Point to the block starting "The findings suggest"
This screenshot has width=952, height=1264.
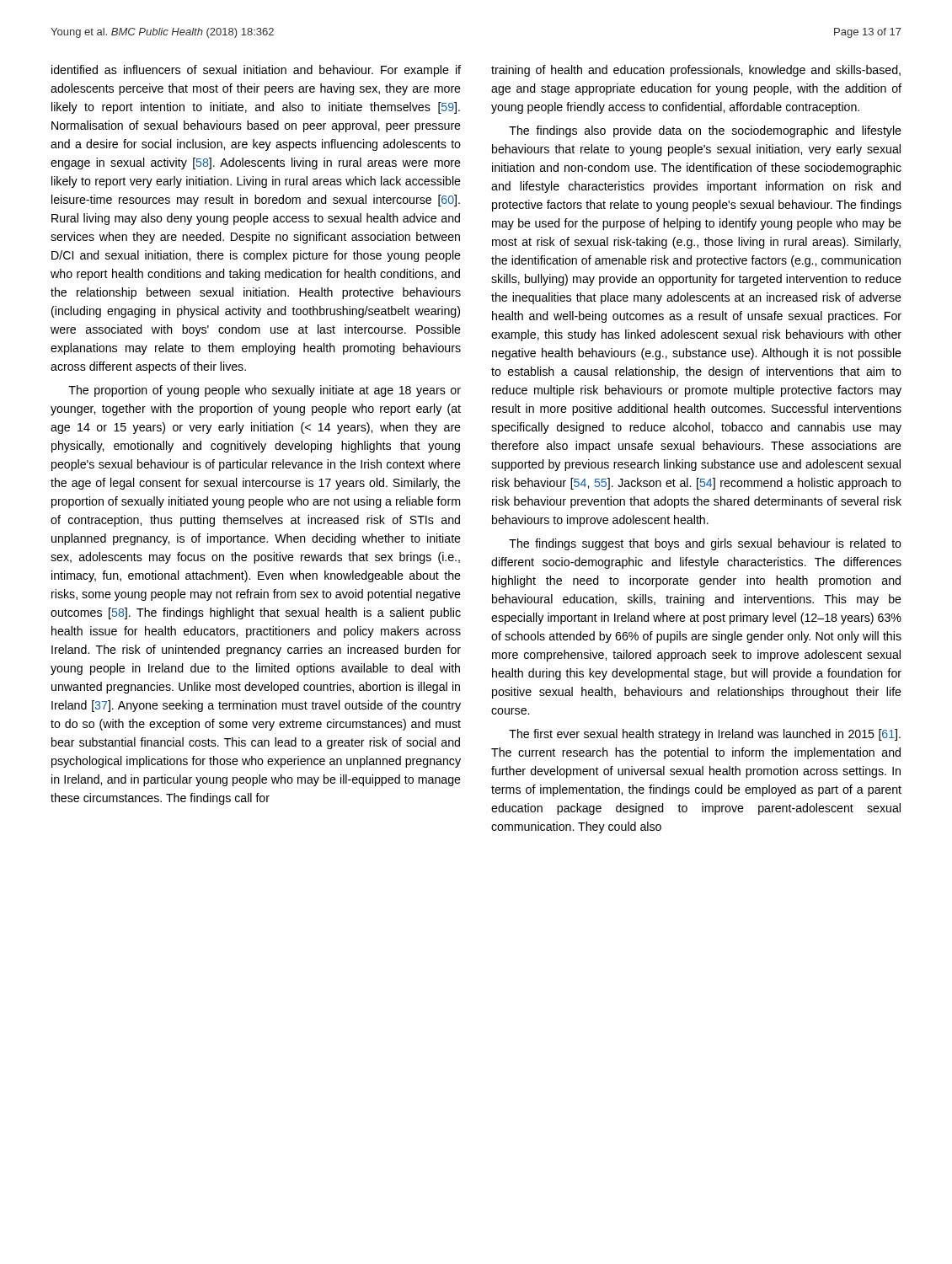[696, 627]
